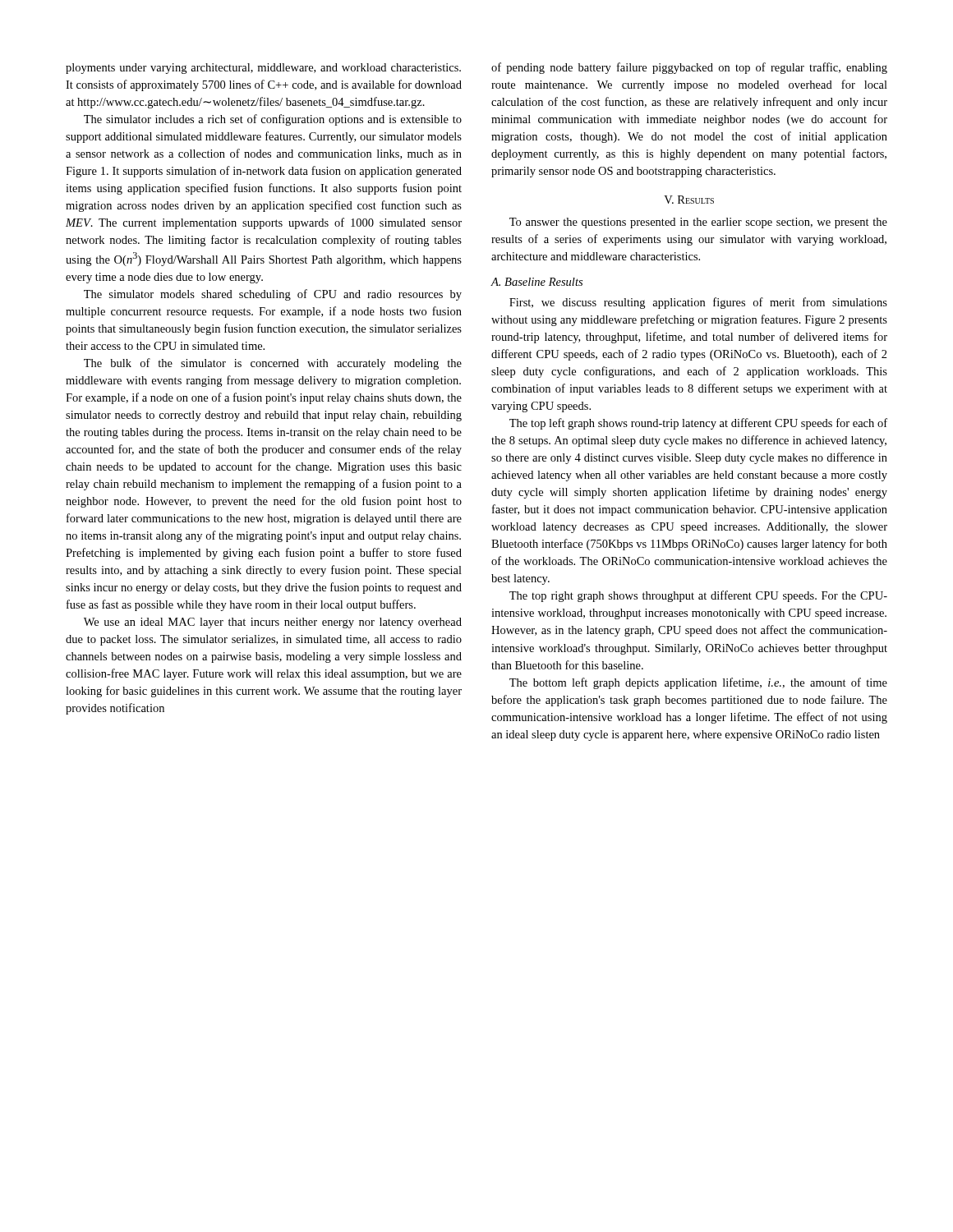This screenshot has height=1232, width=953.
Task: Click on the section header with the text "V. Results"
Action: [x=689, y=200]
